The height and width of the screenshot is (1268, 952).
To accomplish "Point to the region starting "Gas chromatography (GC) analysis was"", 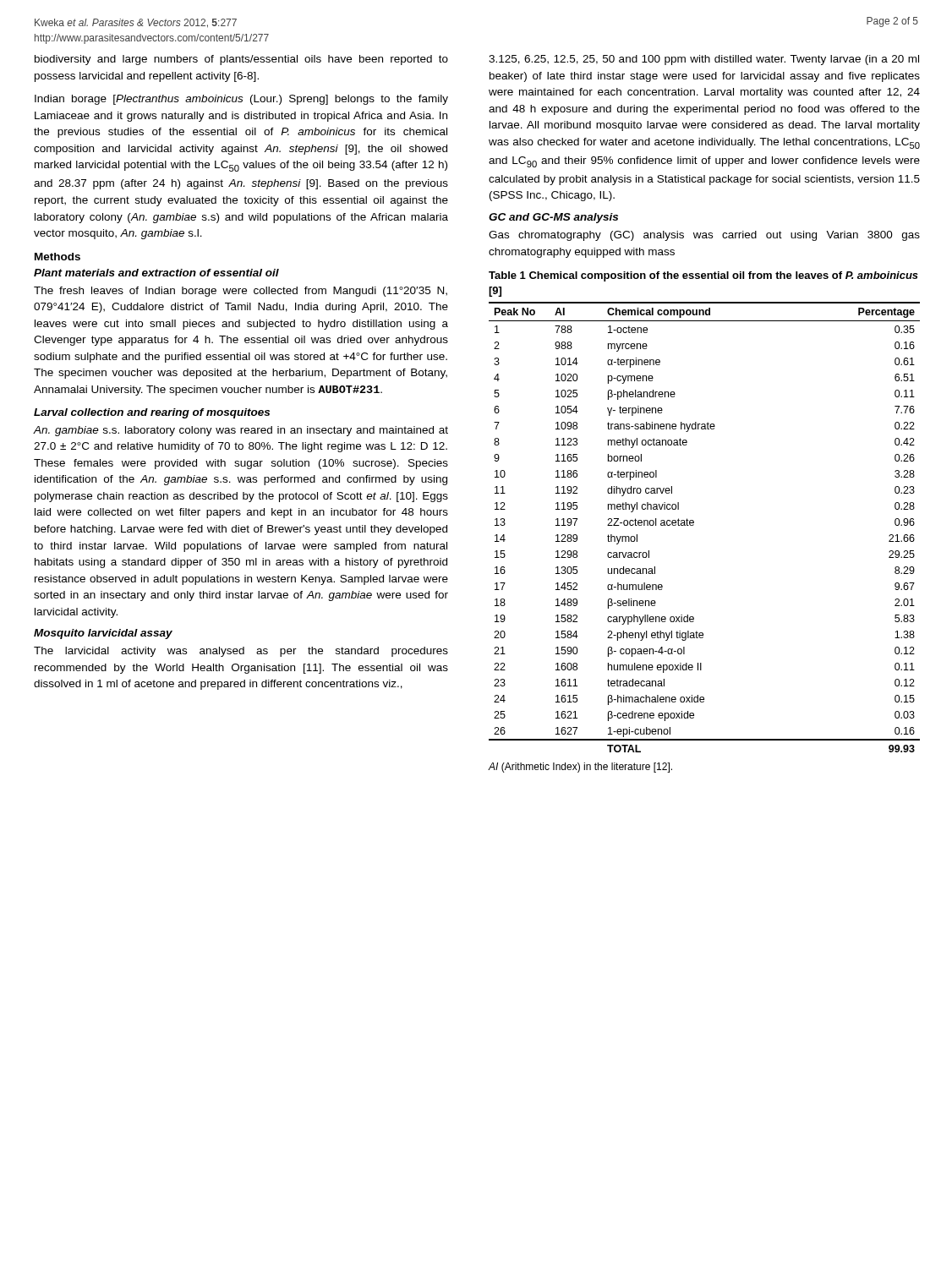I will (704, 243).
